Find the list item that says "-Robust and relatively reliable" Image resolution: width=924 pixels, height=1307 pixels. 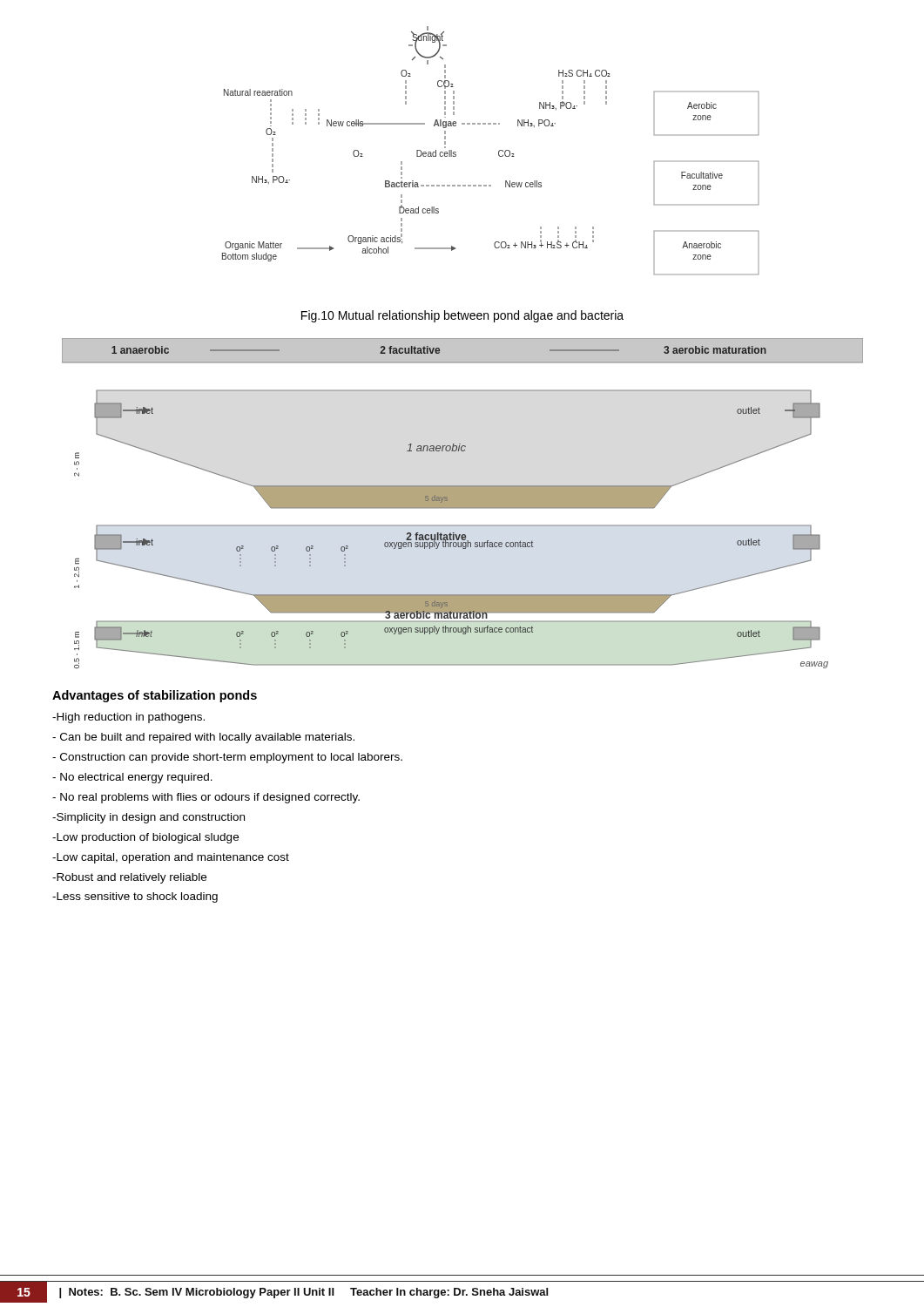pyautogui.click(x=130, y=877)
